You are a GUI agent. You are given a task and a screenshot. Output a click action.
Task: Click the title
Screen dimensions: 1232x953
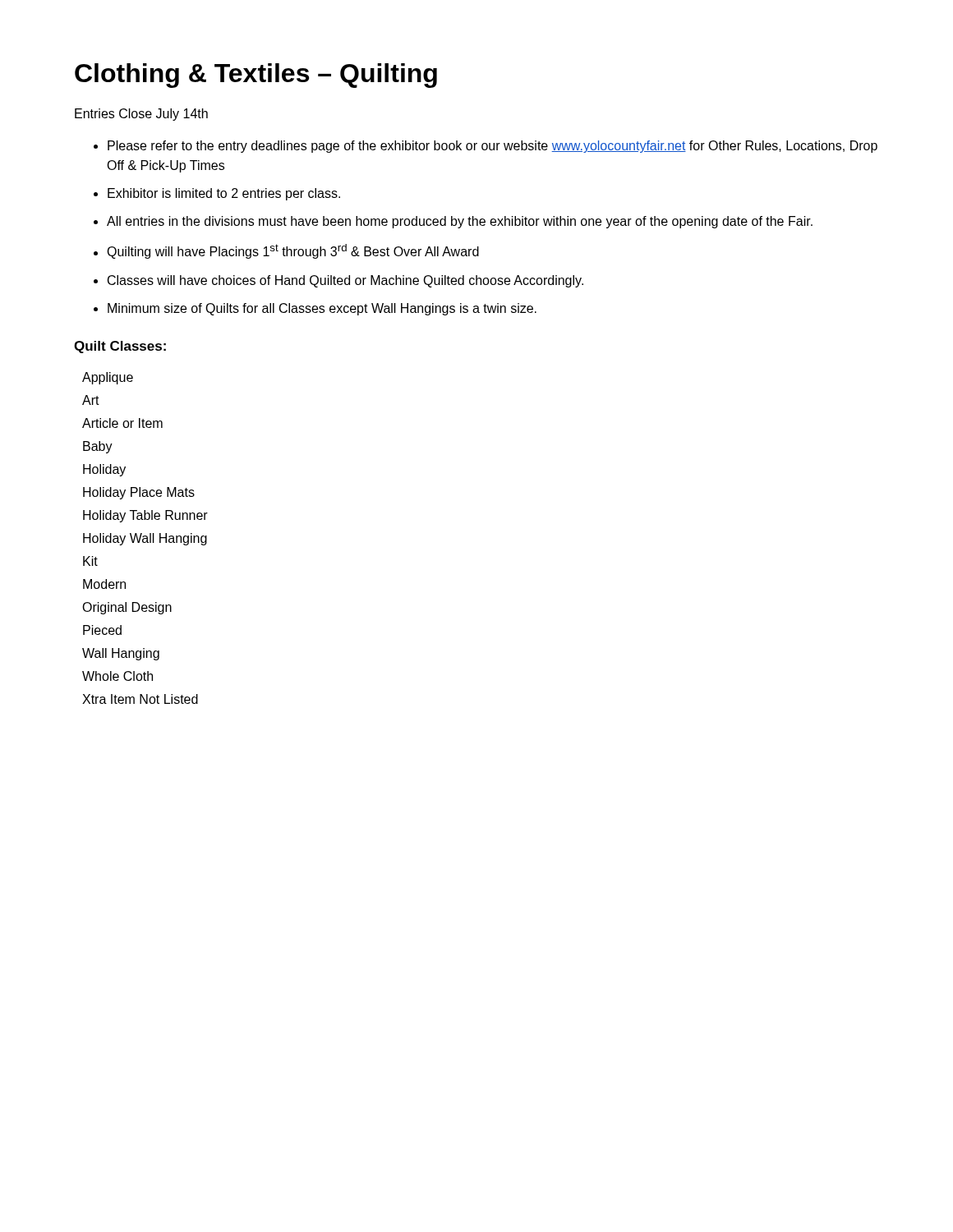coord(256,73)
